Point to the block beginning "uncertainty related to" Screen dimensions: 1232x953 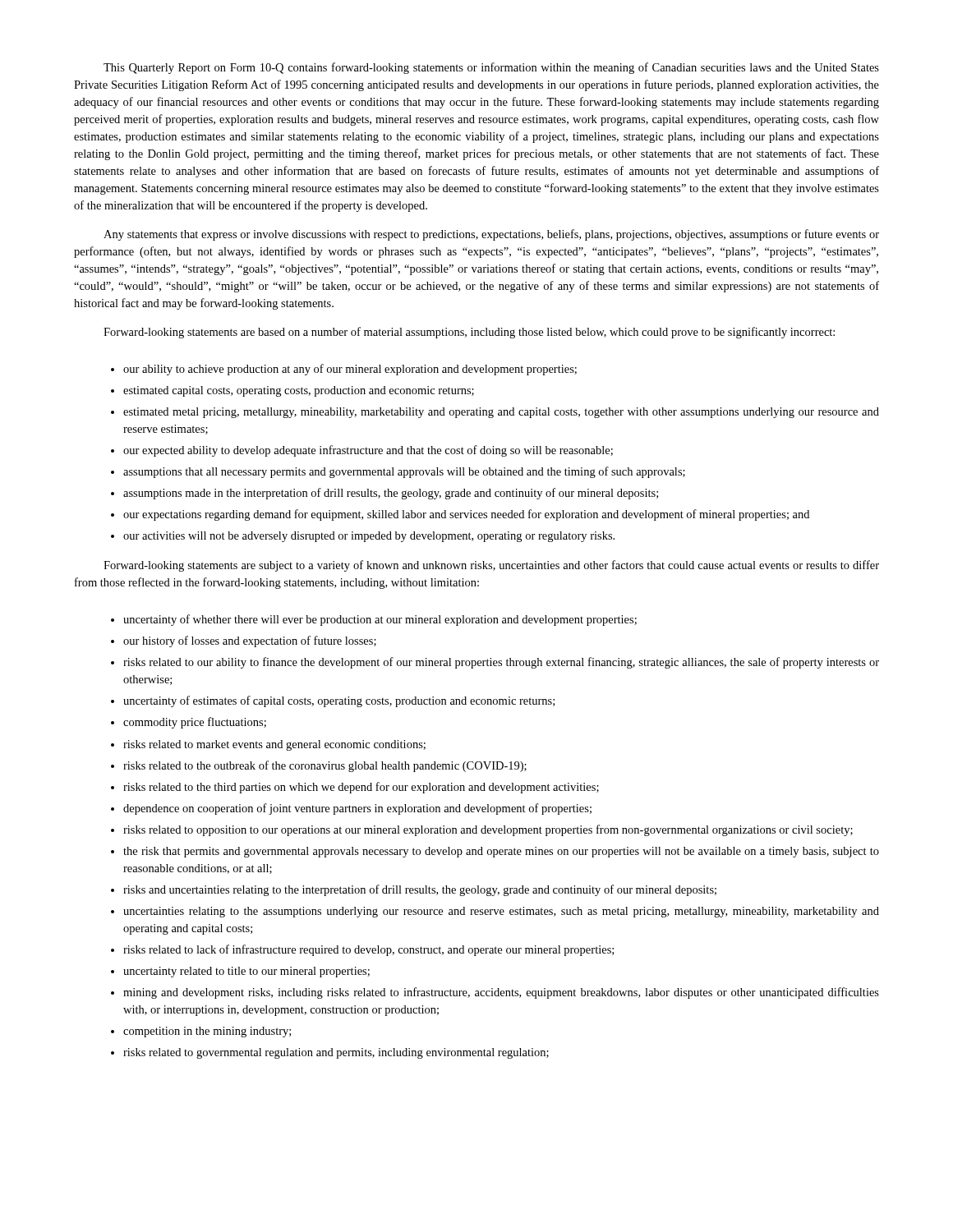coord(240,972)
